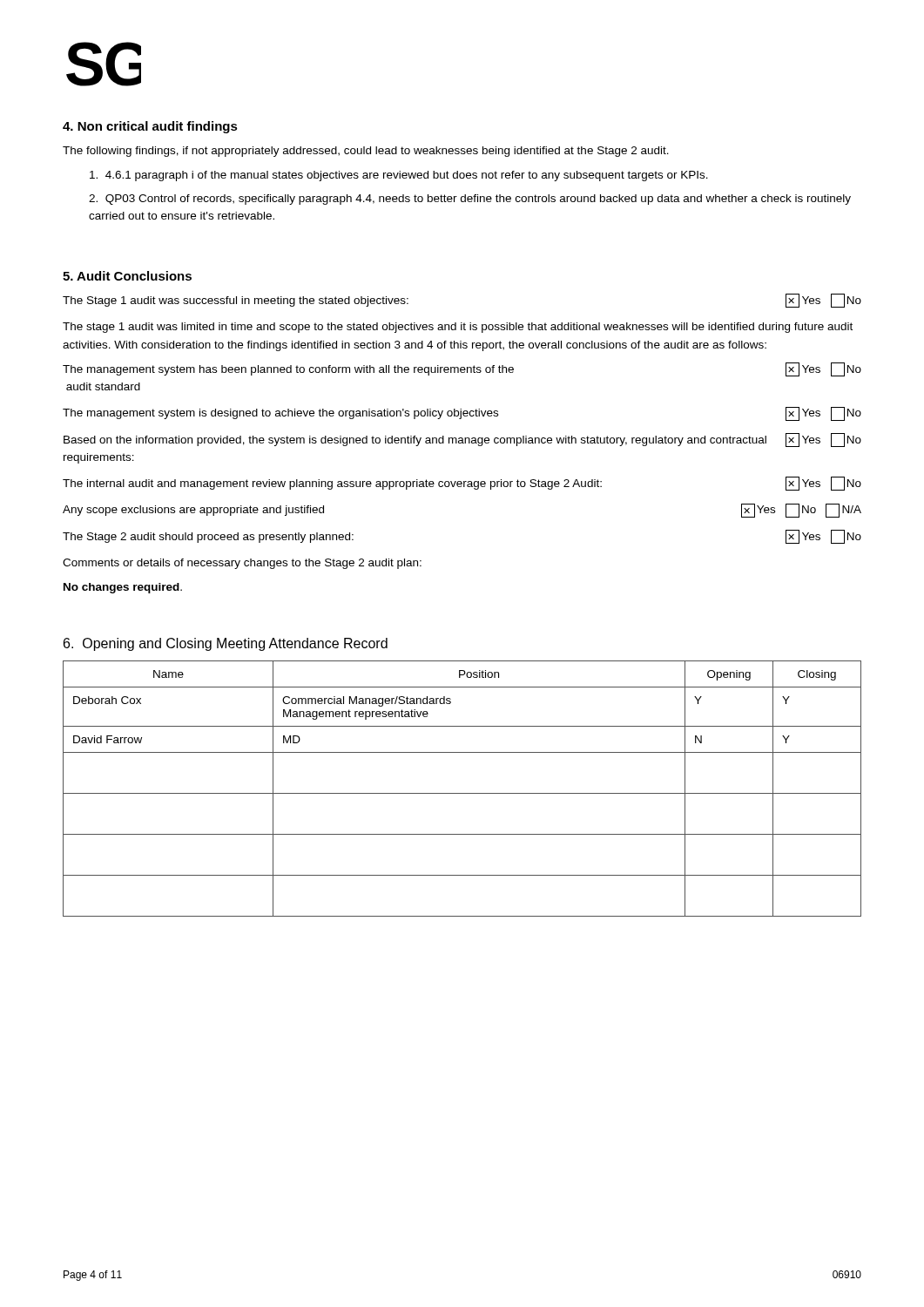924x1307 pixels.
Task: Click on the logo
Action: coord(462,60)
